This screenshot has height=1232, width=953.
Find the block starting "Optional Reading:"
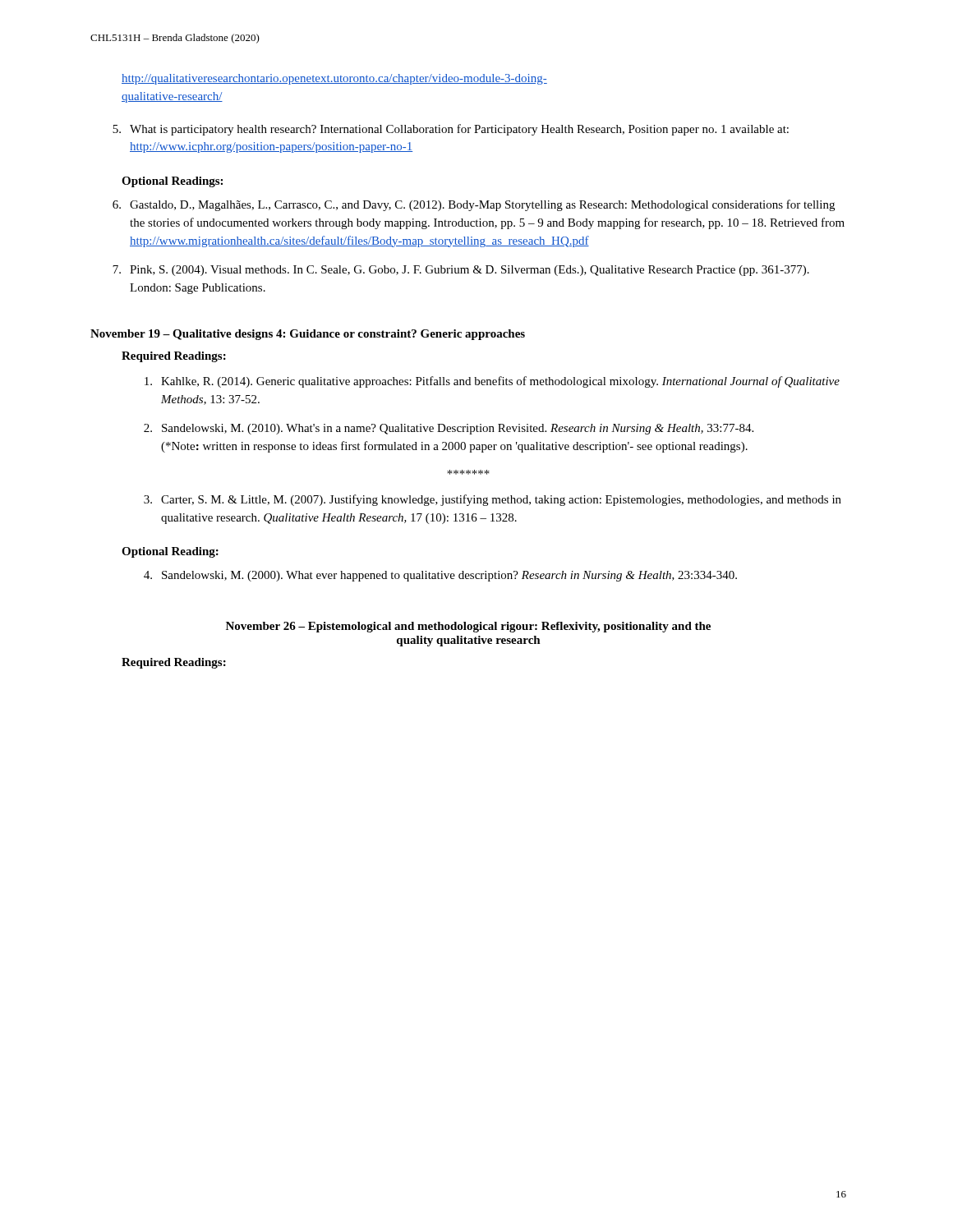(x=170, y=551)
